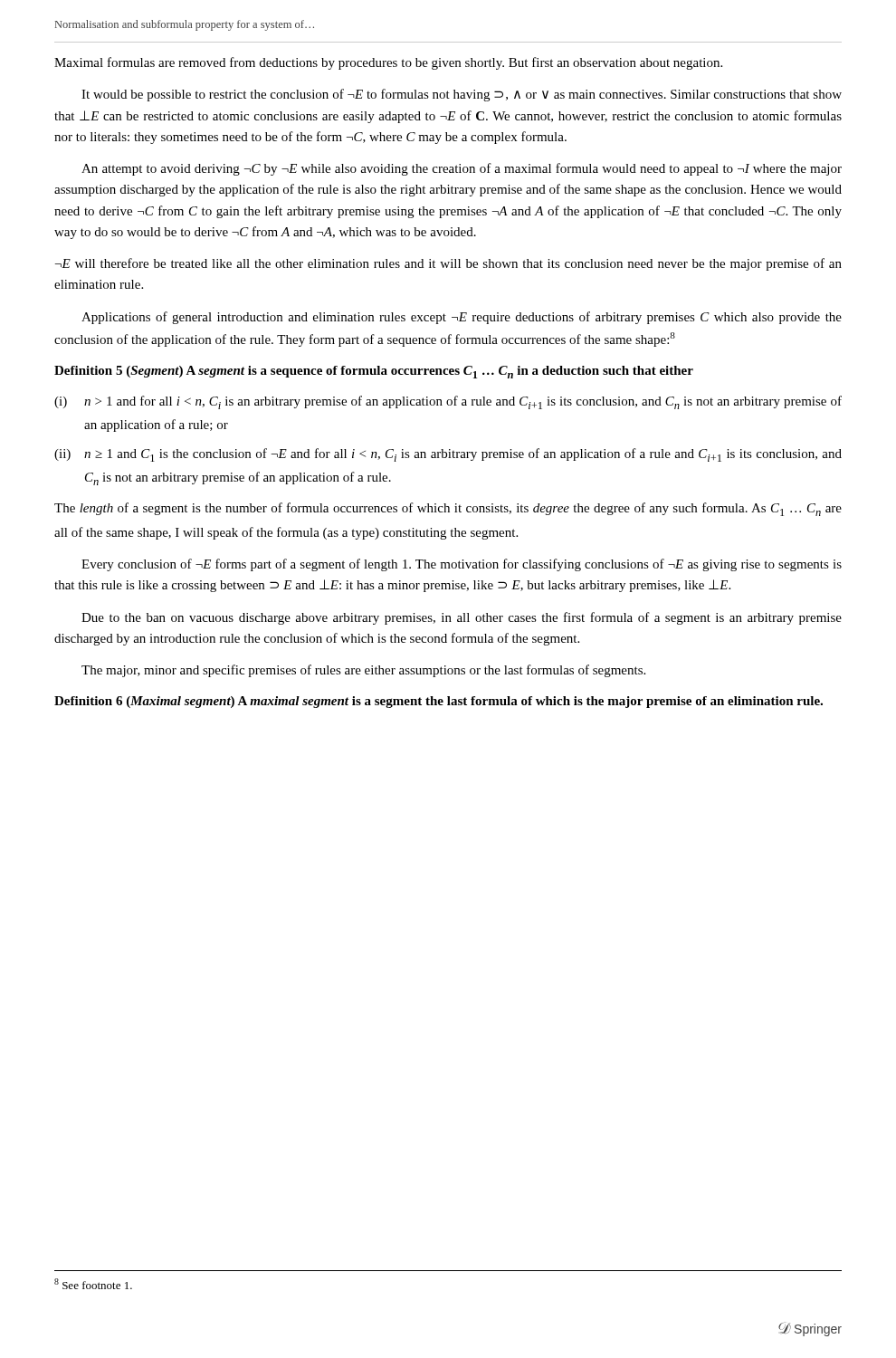This screenshot has width=896, height=1358.
Task: Click the passage that begins "The major, minor and specific premises"
Action: coord(448,671)
